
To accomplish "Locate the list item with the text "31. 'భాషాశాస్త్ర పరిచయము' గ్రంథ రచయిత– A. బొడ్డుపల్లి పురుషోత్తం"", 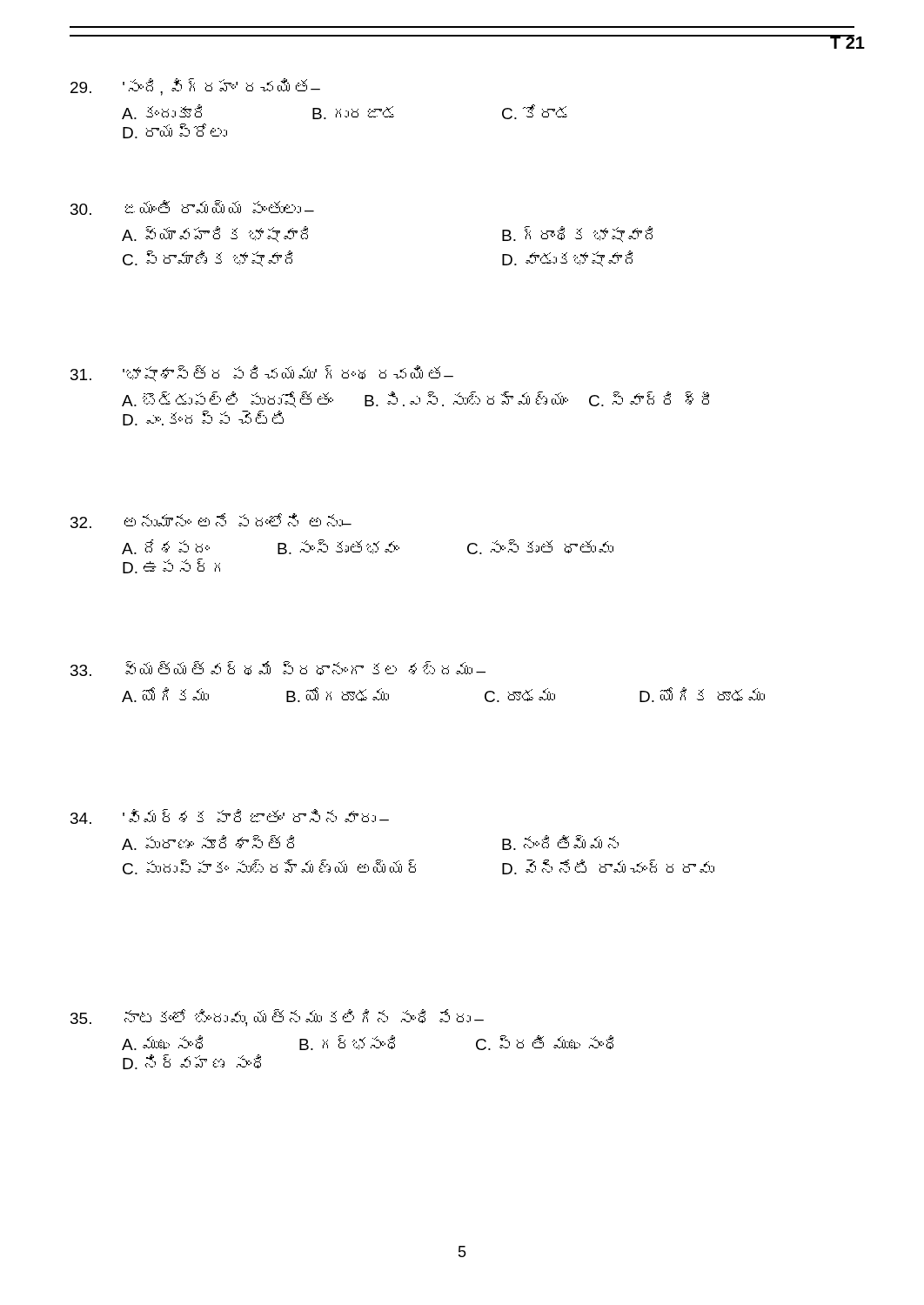I will (462, 398).
